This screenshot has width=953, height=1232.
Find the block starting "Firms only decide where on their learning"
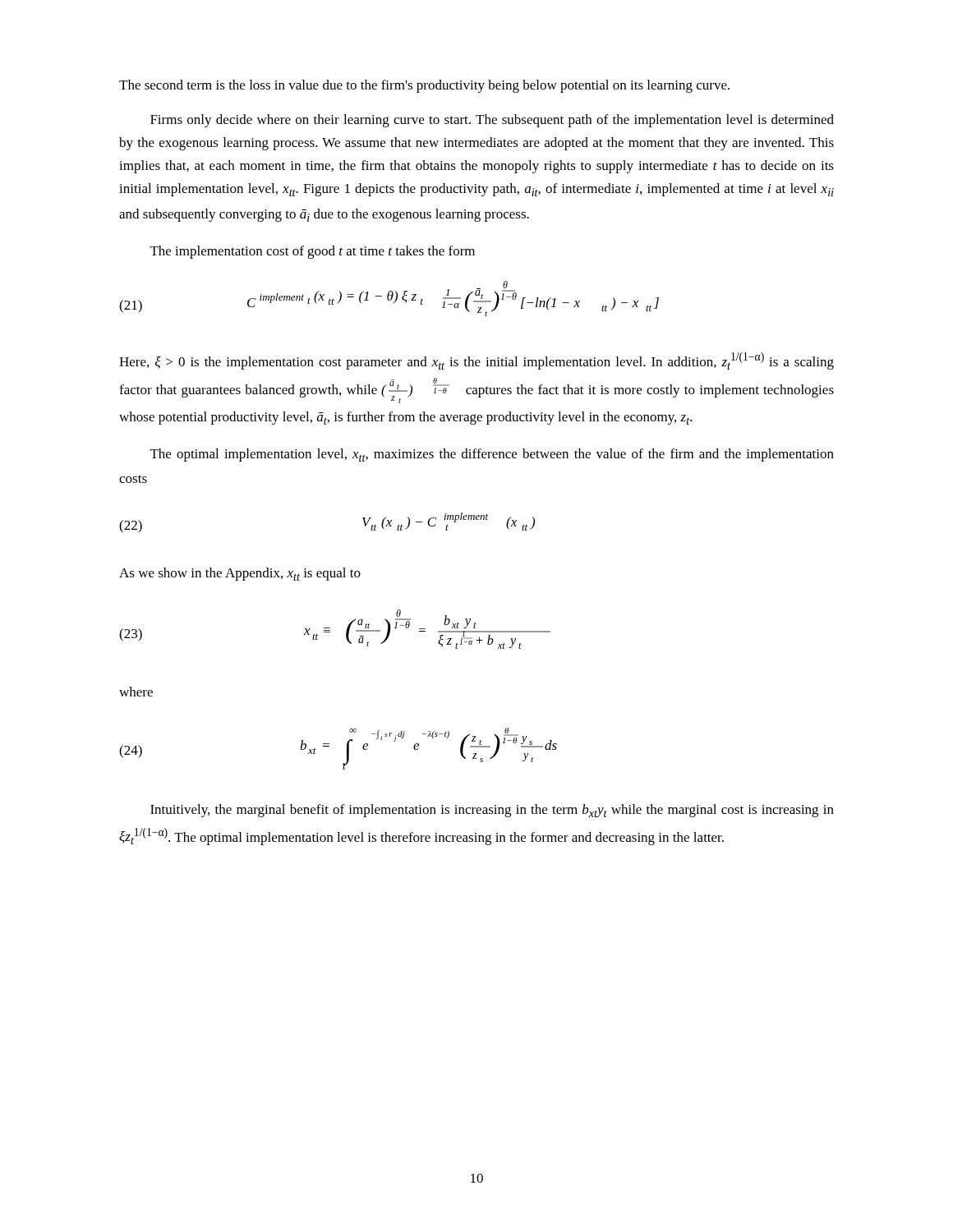click(x=476, y=168)
